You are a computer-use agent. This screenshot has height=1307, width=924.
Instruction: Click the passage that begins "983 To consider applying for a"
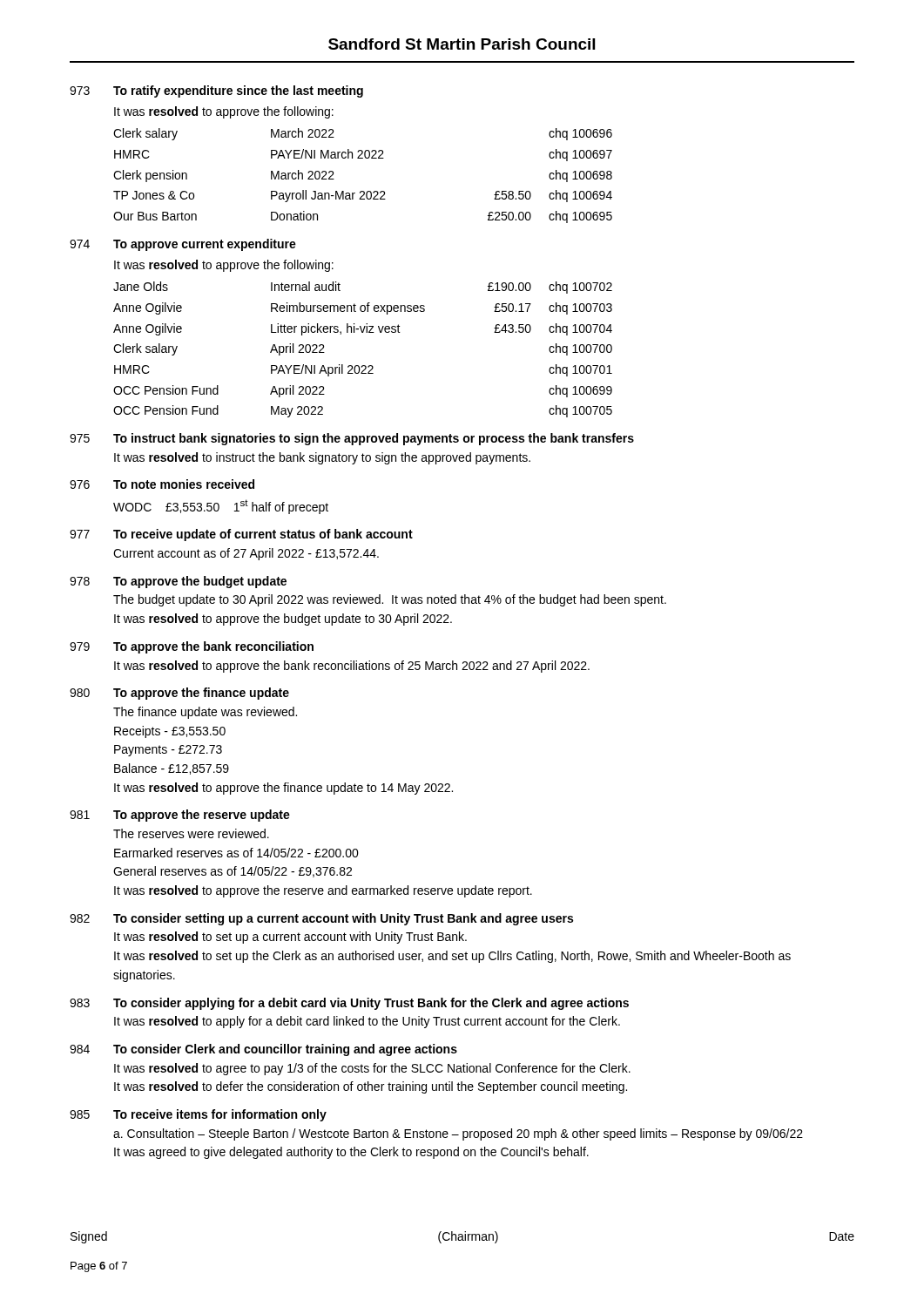click(462, 1013)
